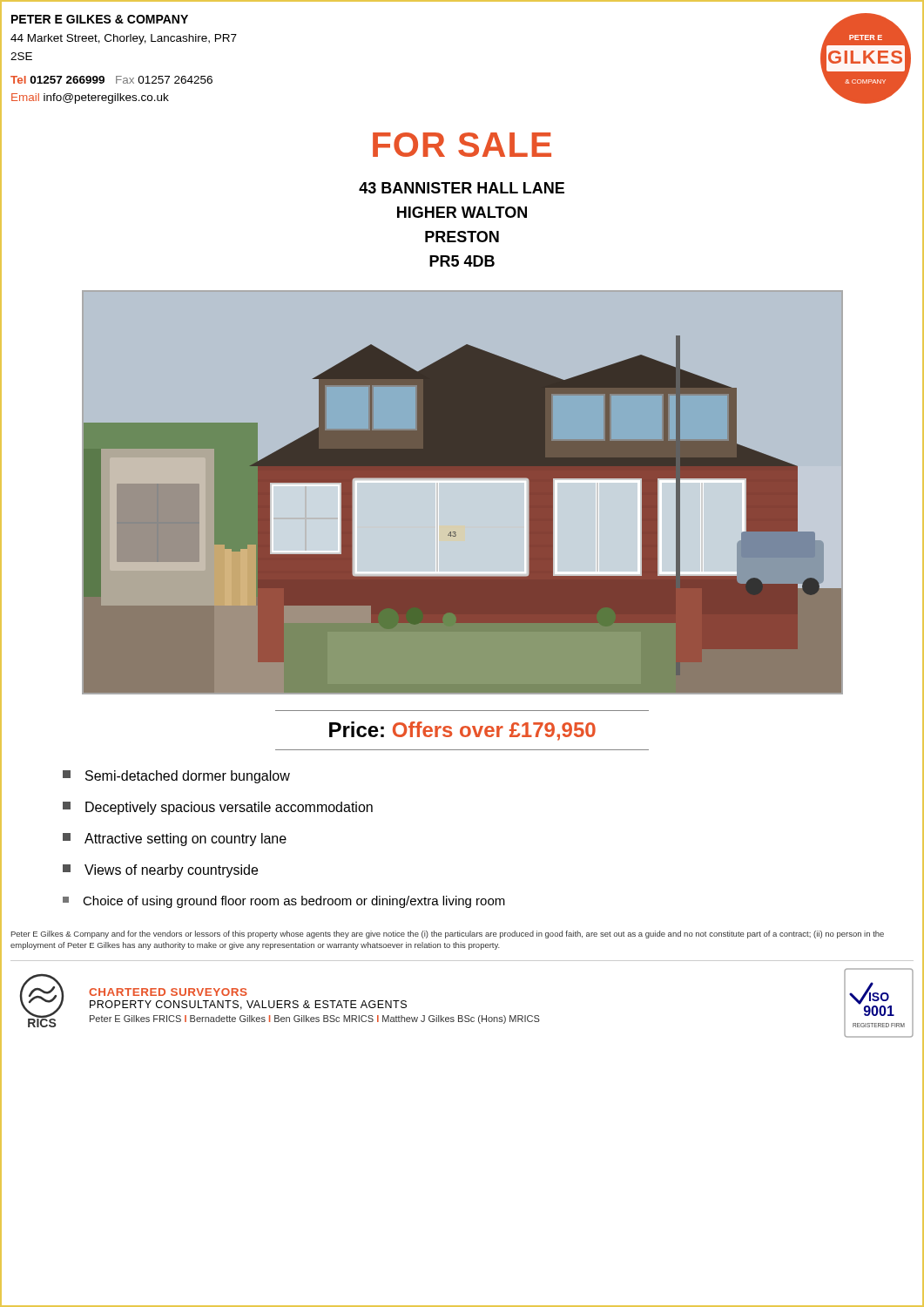The height and width of the screenshot is (1307, 924).
Task: Locate the text "FOR SALE"
Action: click(x=462, y=145)
